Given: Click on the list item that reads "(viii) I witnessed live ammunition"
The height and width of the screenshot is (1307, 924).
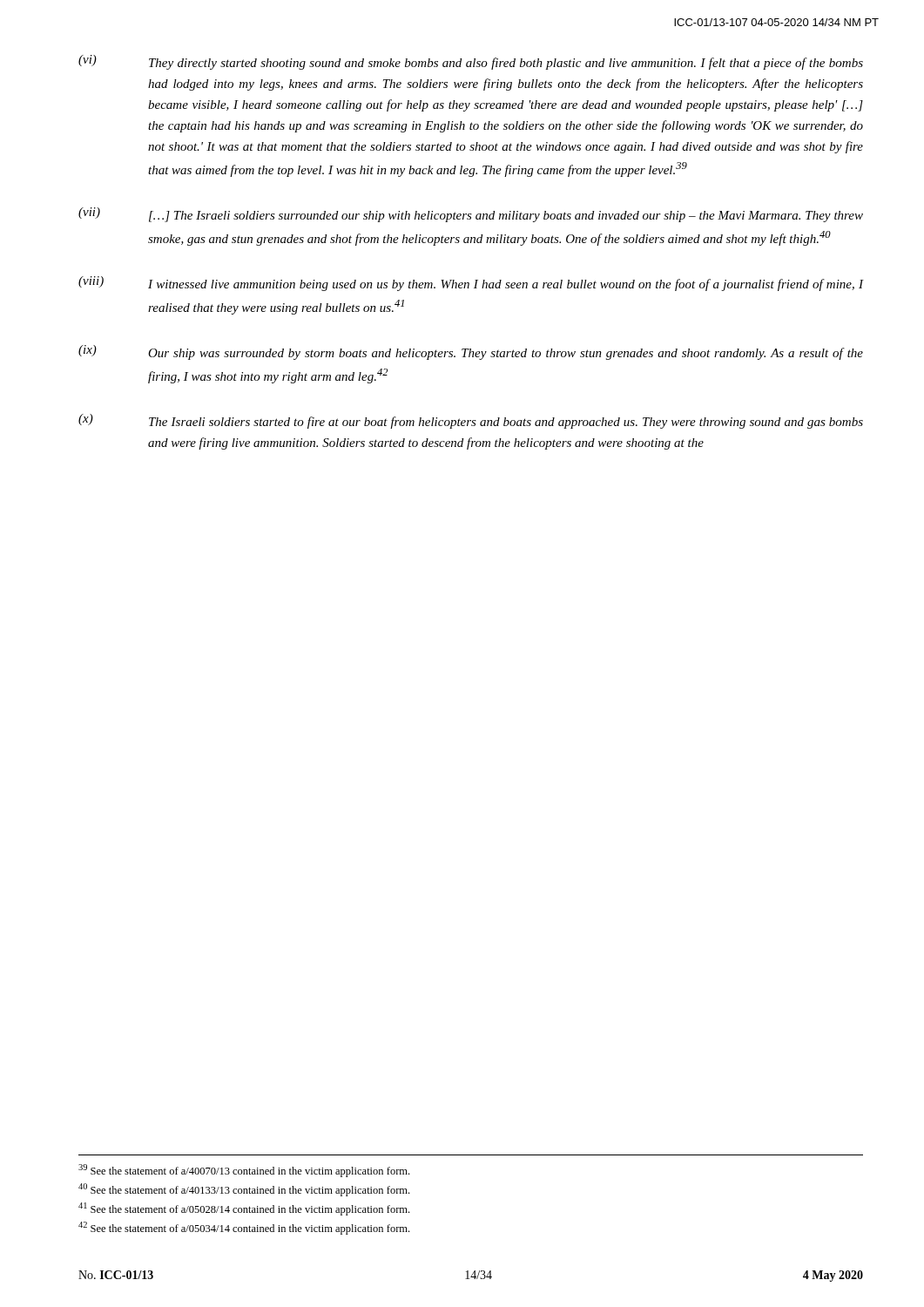Looking at the screenshot, I should (471, 296).
